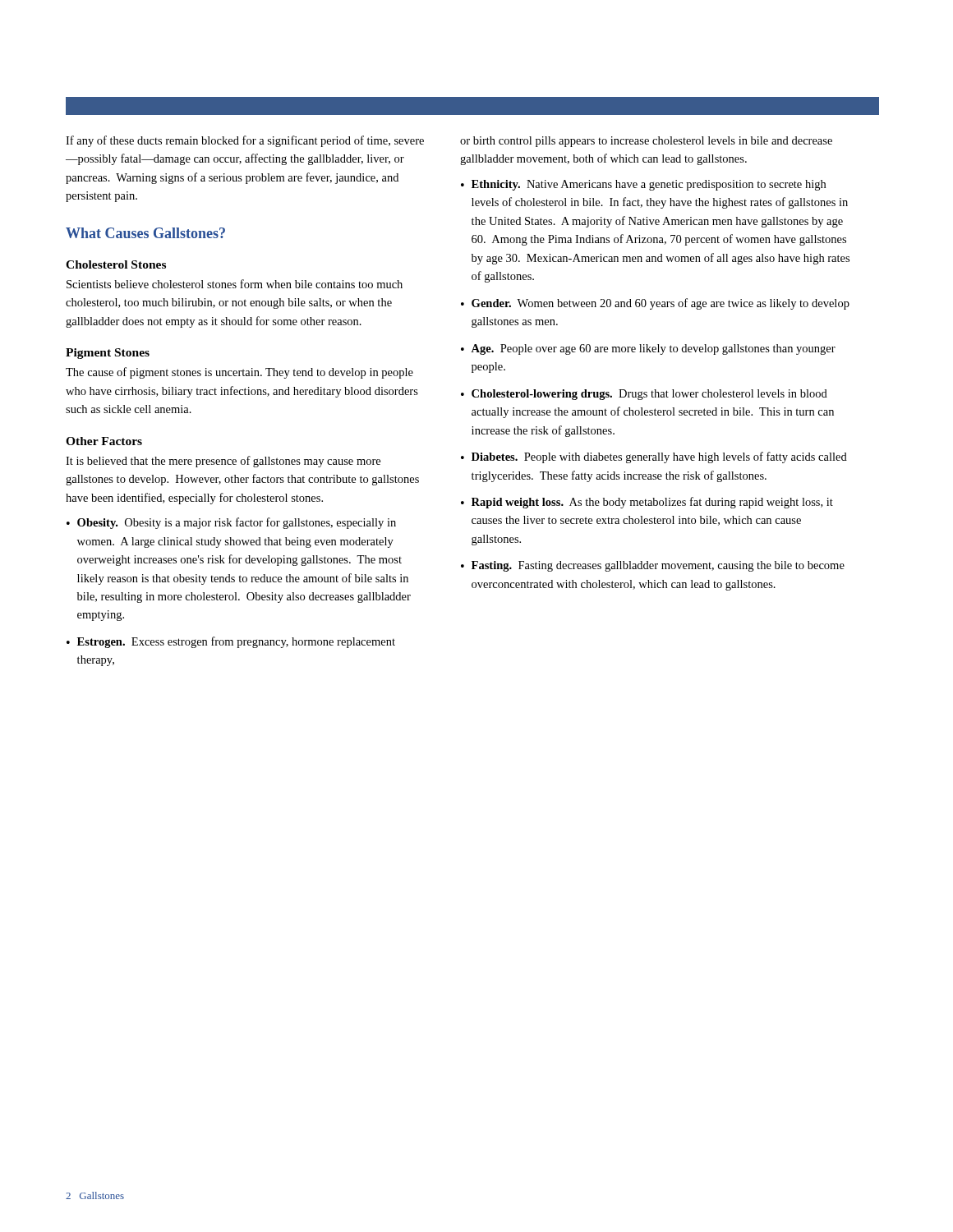
Task: Point to the block beginning "• Rapid weight loss. As the"
Action: [657, 520]
